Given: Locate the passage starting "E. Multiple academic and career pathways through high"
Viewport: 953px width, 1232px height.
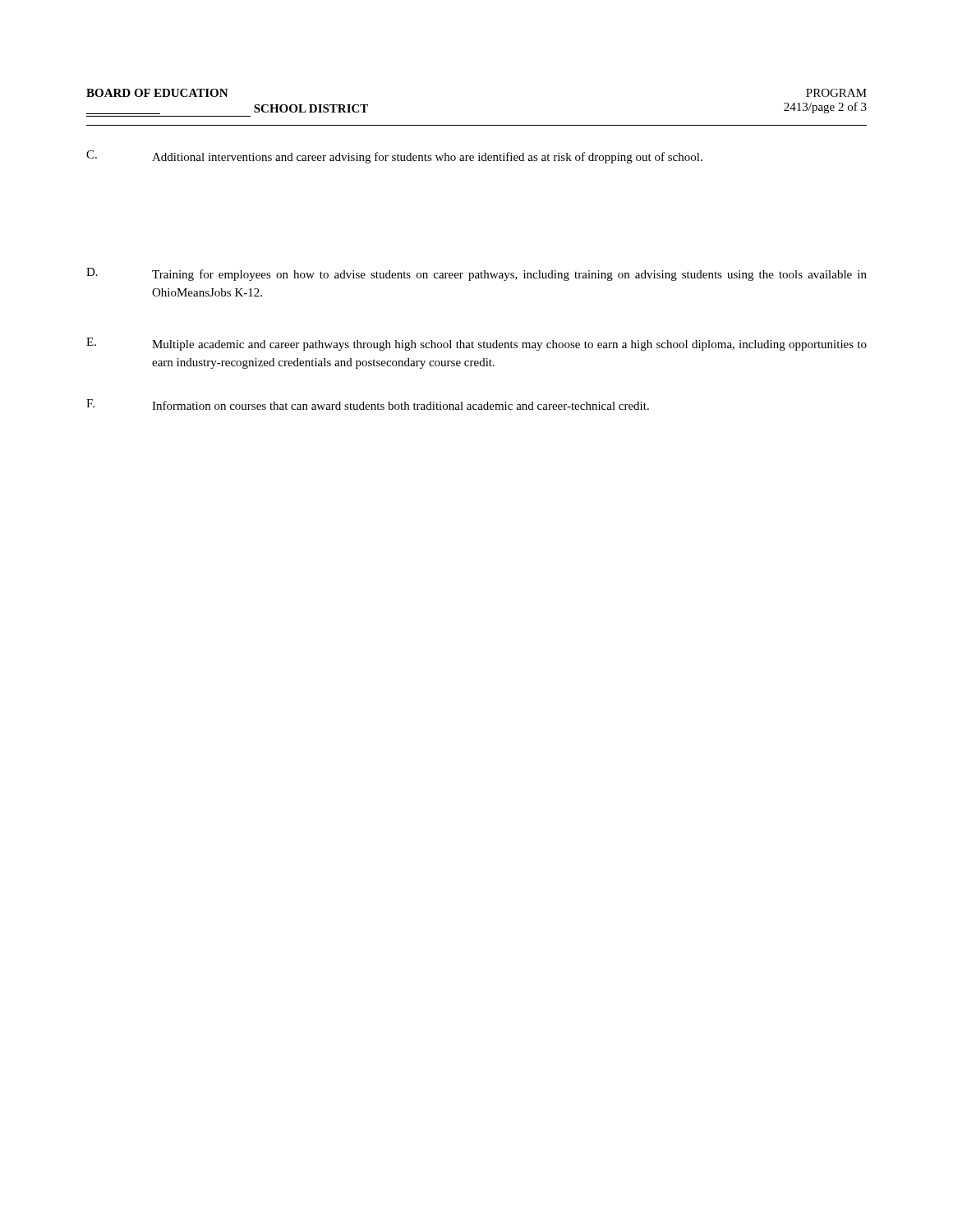Looking at the screenshot, I should pyautogui.click(x=476, y=353).
